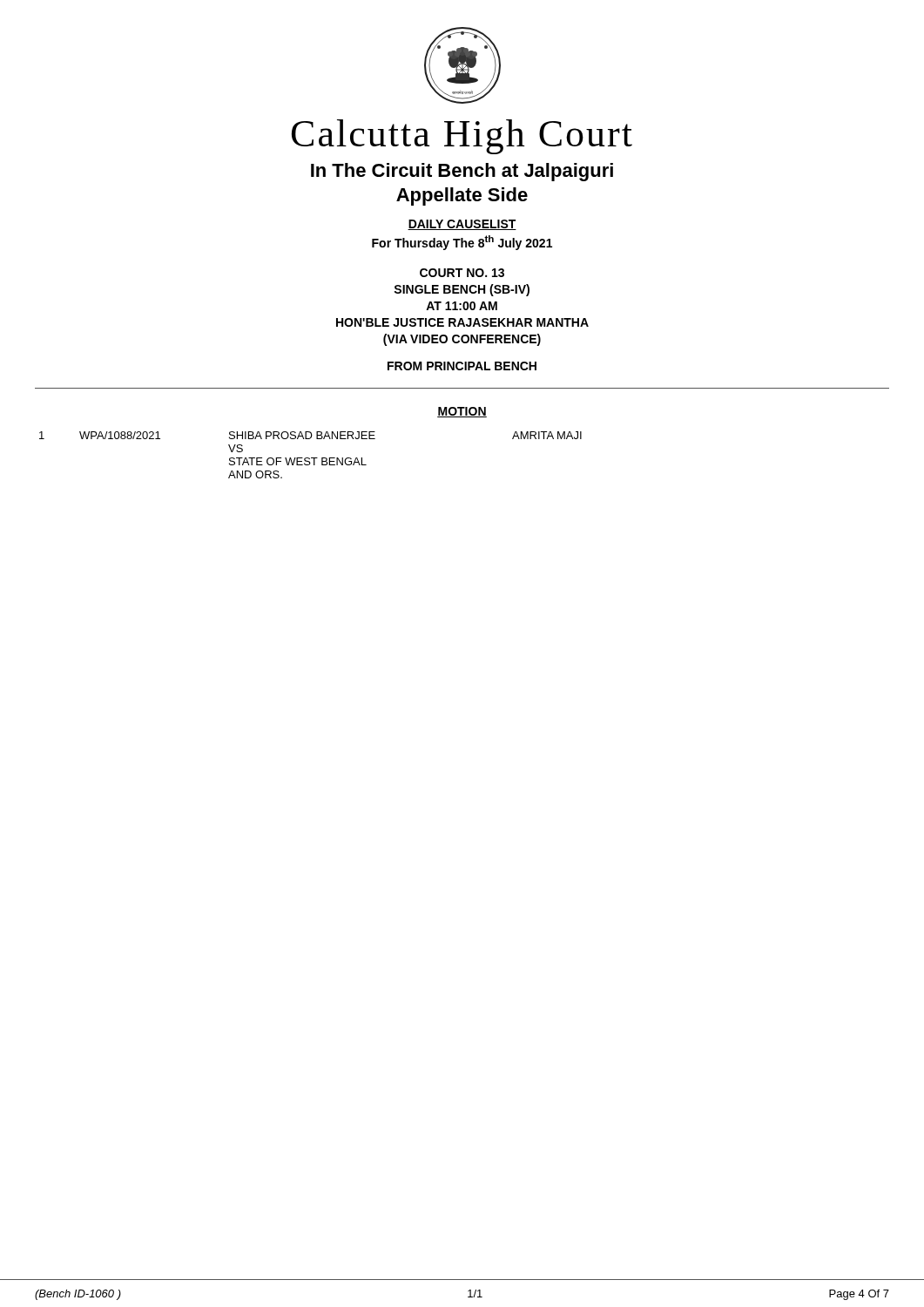The width and height of the screenshot is (924, 1307).
Task: Locate the text "Calcutta High Court"
Action: 462,134
